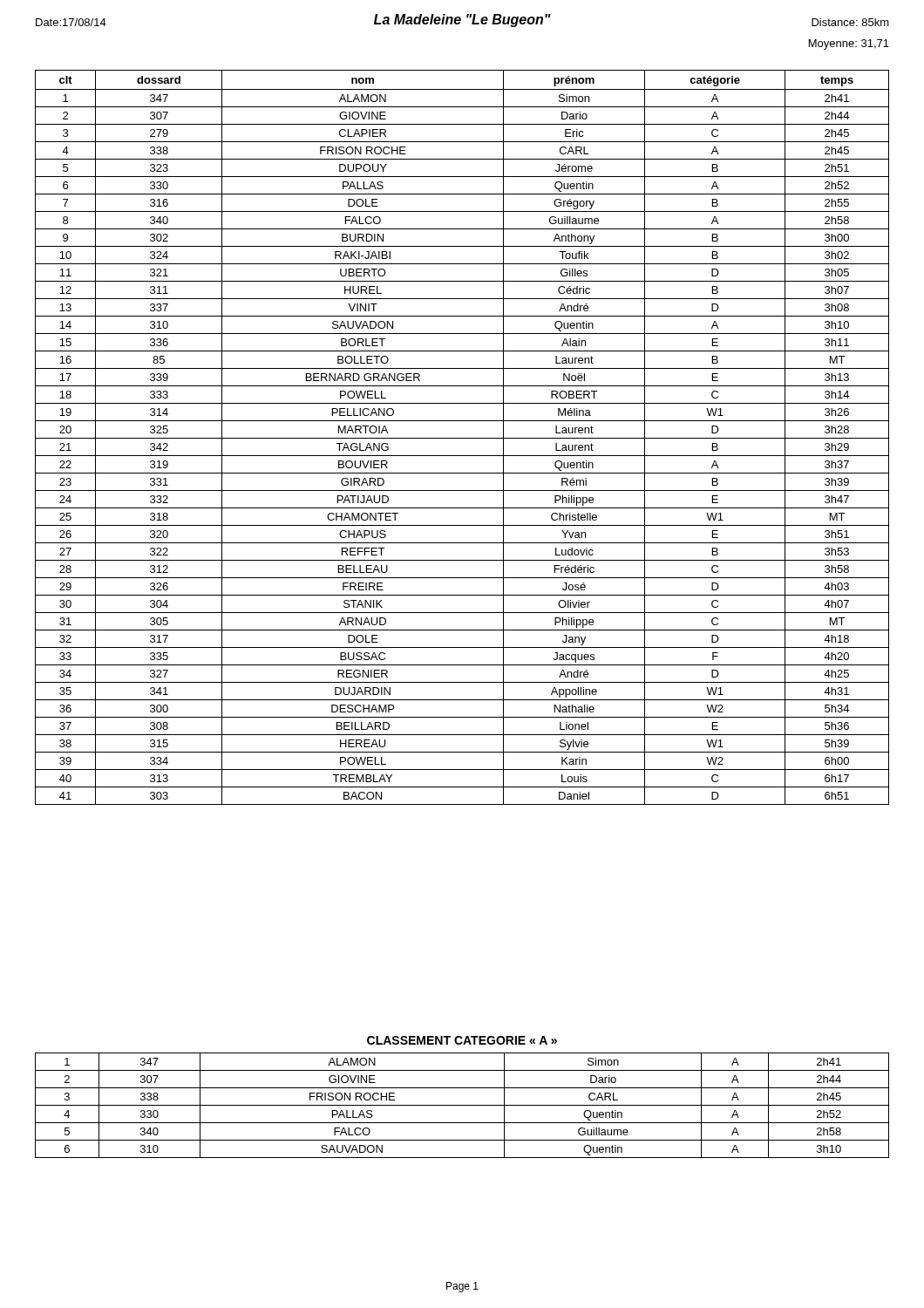Select a section header

pyautogui.click(x=462, y=1096)
